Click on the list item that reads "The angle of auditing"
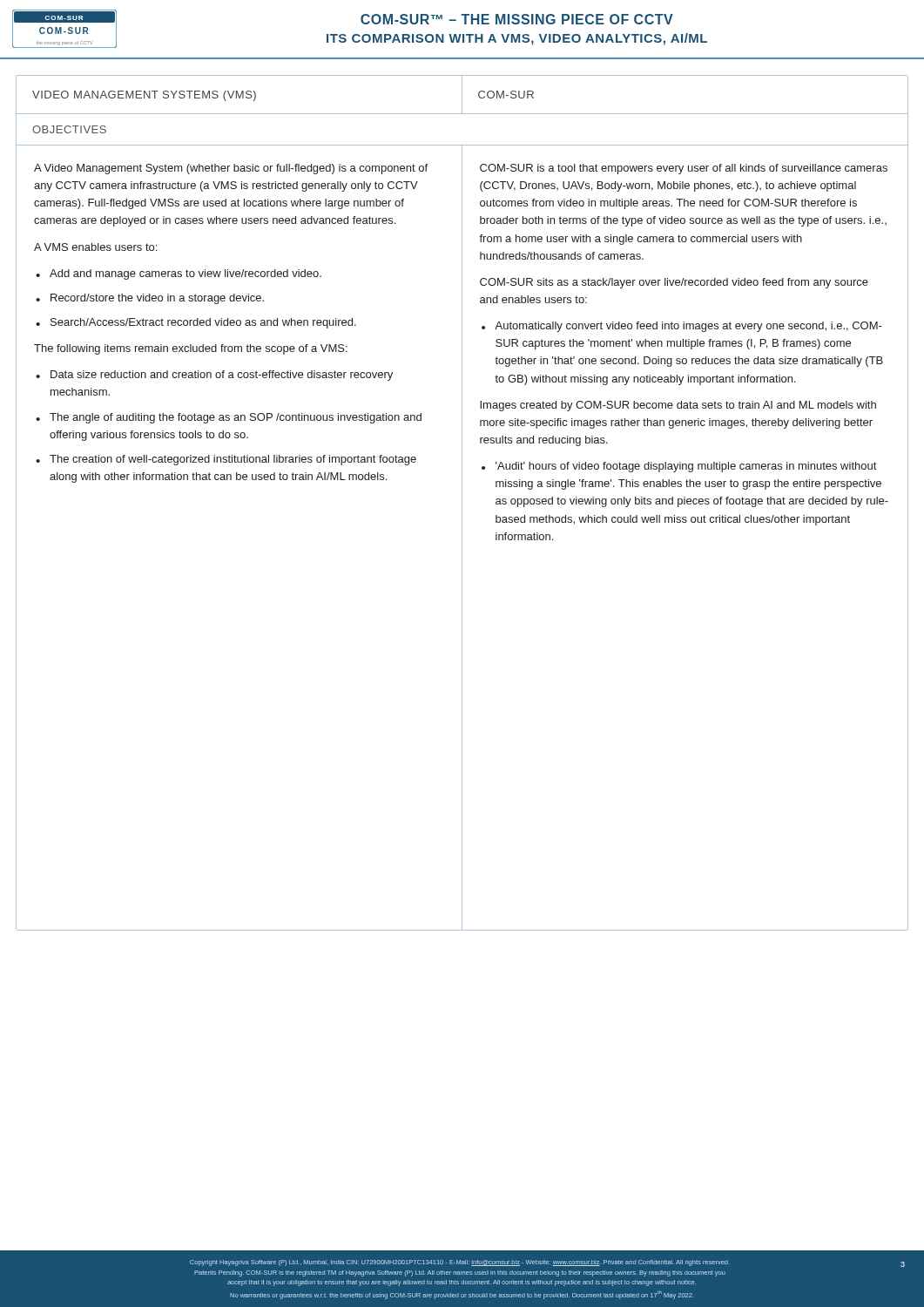924x1307 pixels. [236, 425]
